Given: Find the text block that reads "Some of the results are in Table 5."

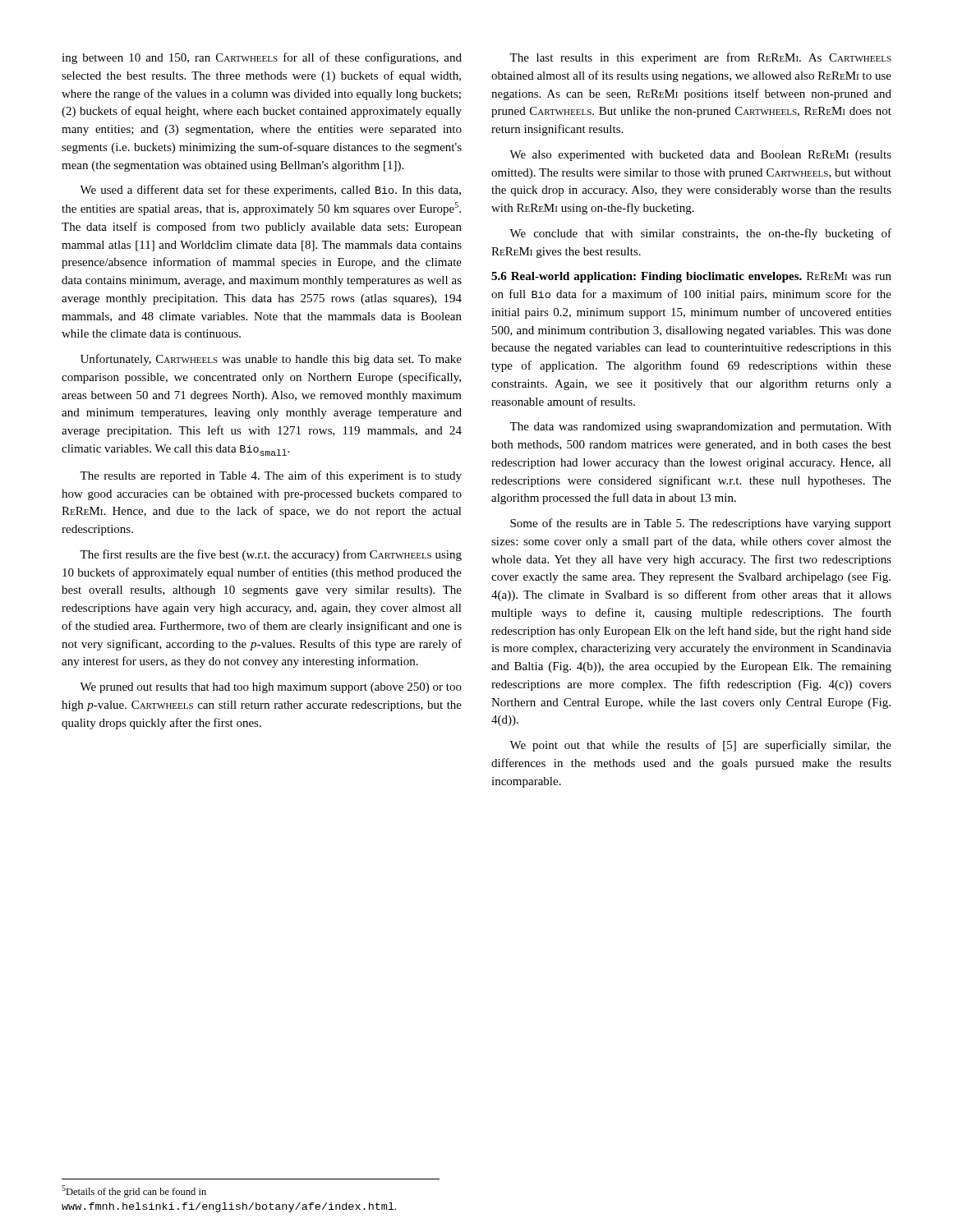Looking at the screenshot, I should (x=691, y=622).
